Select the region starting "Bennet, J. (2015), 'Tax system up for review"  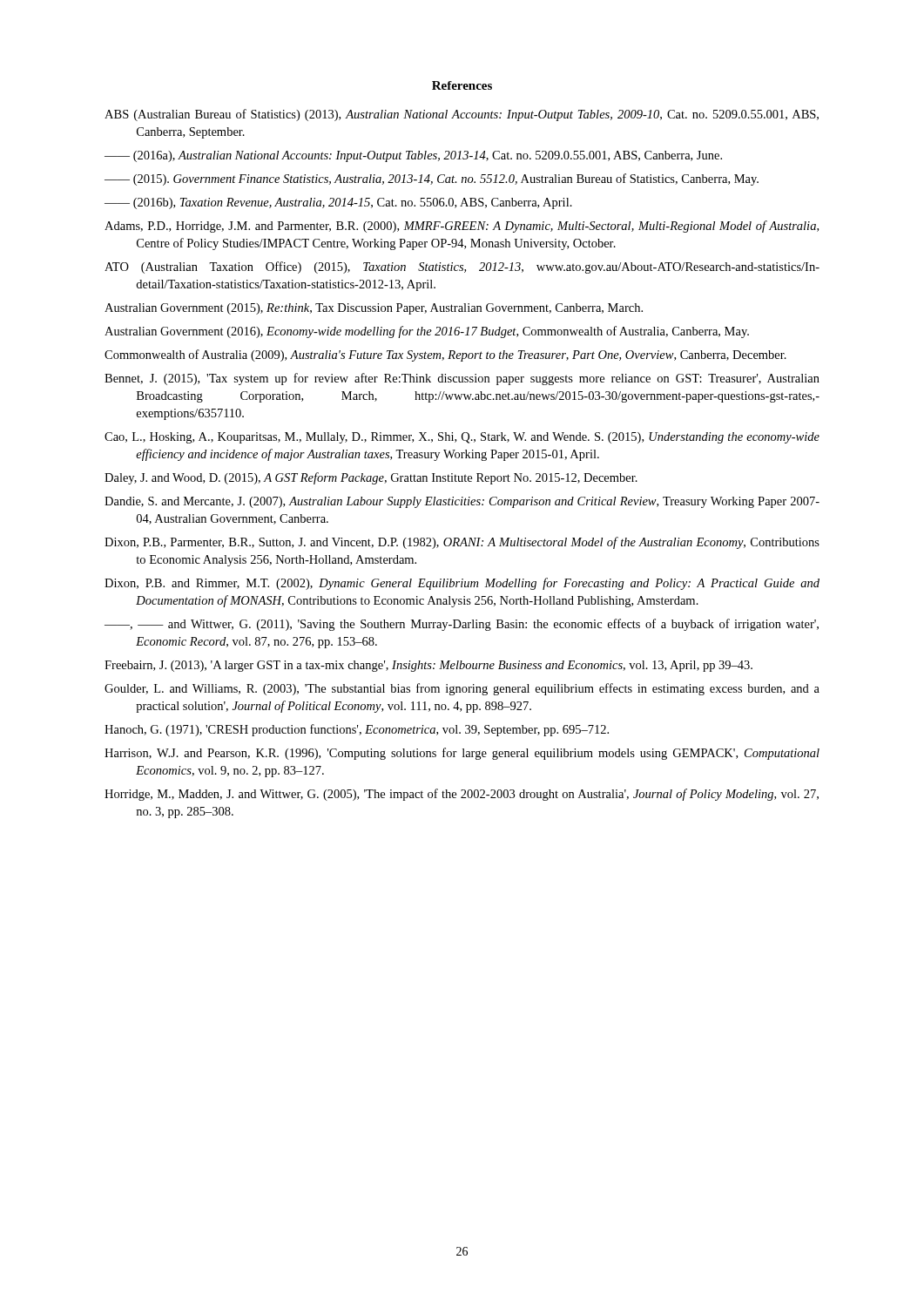pyautogui.click(x=462, y=396)
